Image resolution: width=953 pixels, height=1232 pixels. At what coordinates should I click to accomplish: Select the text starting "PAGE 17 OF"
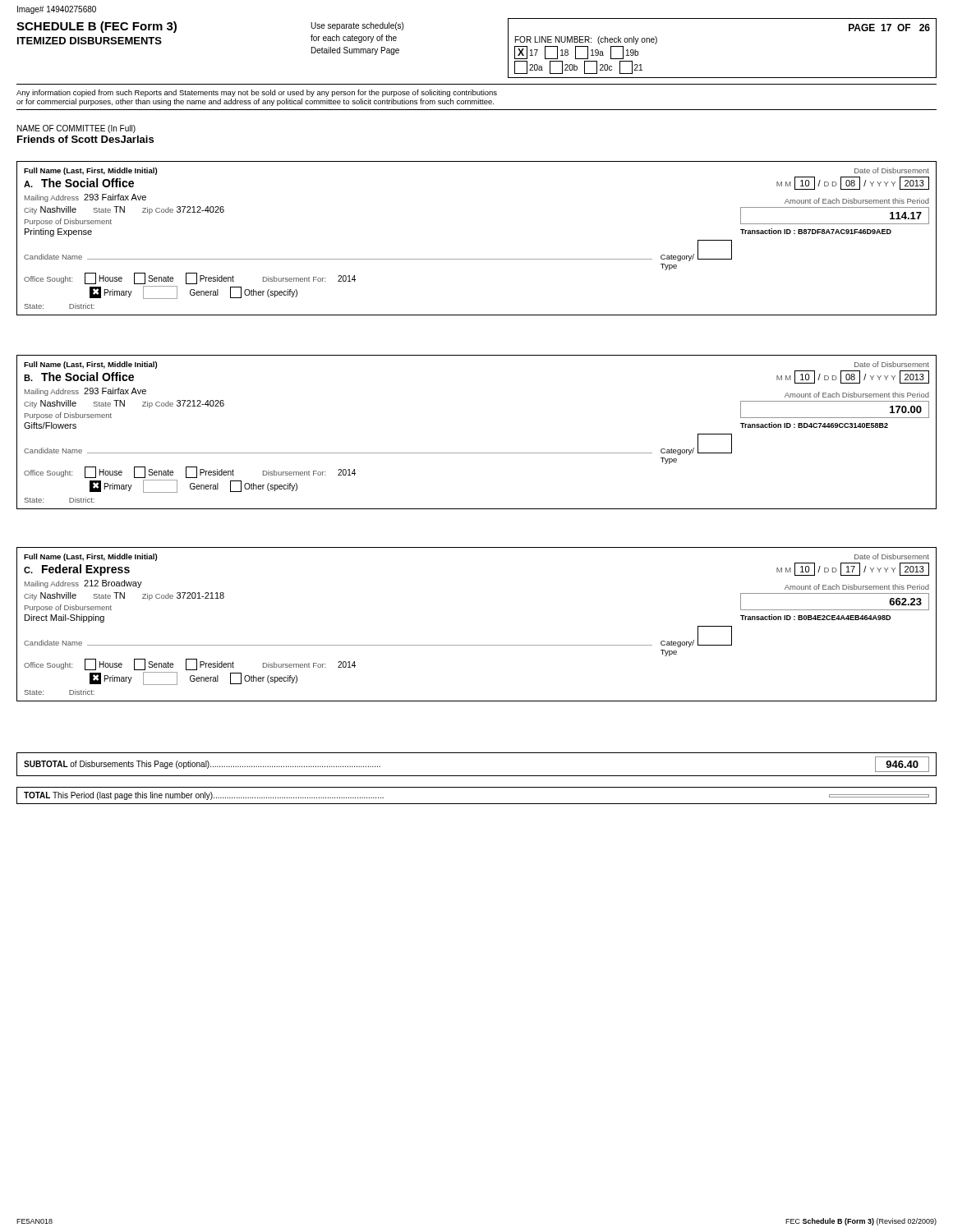(889, 28)
